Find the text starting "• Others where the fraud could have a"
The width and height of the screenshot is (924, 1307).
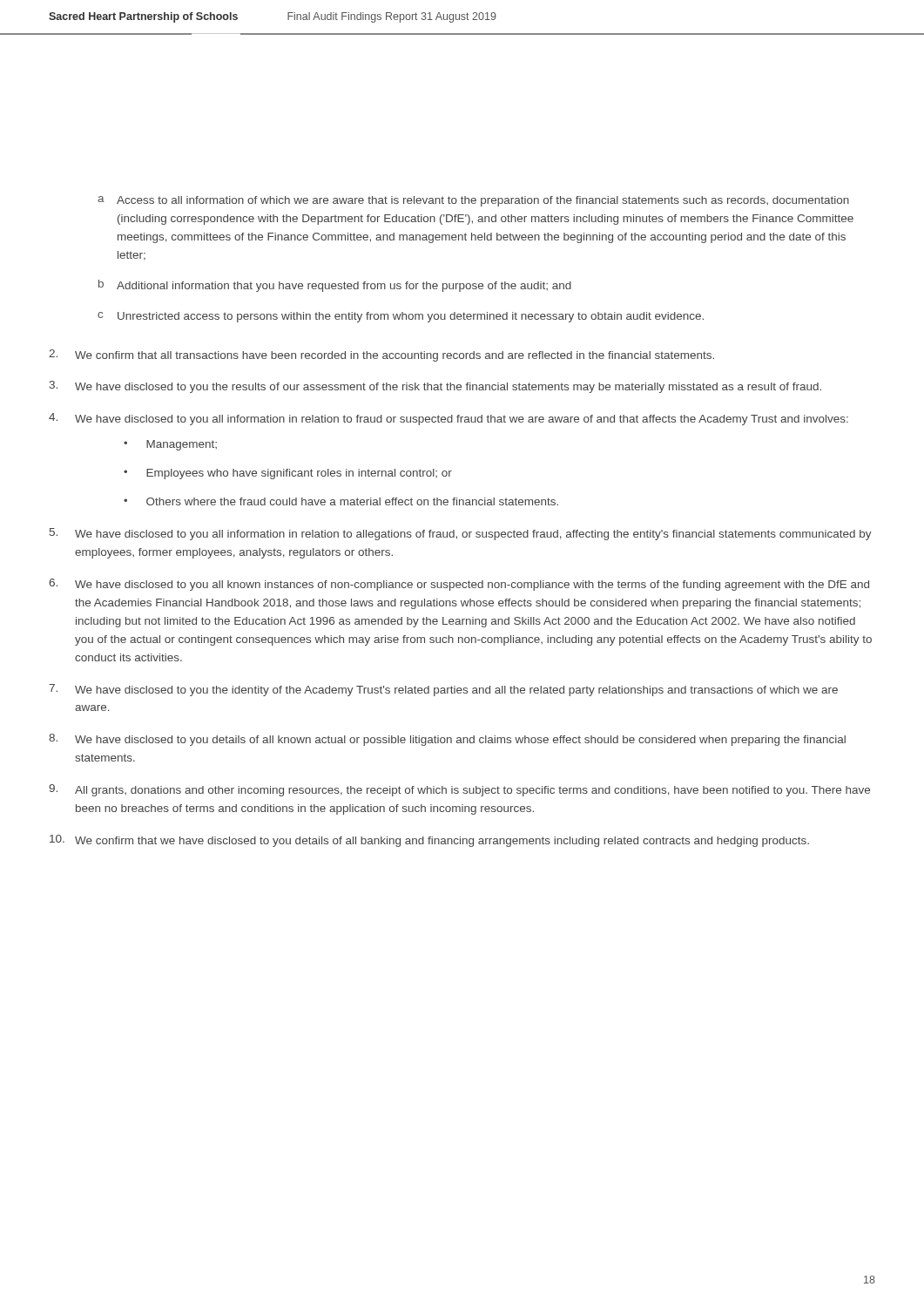point(342,502)
